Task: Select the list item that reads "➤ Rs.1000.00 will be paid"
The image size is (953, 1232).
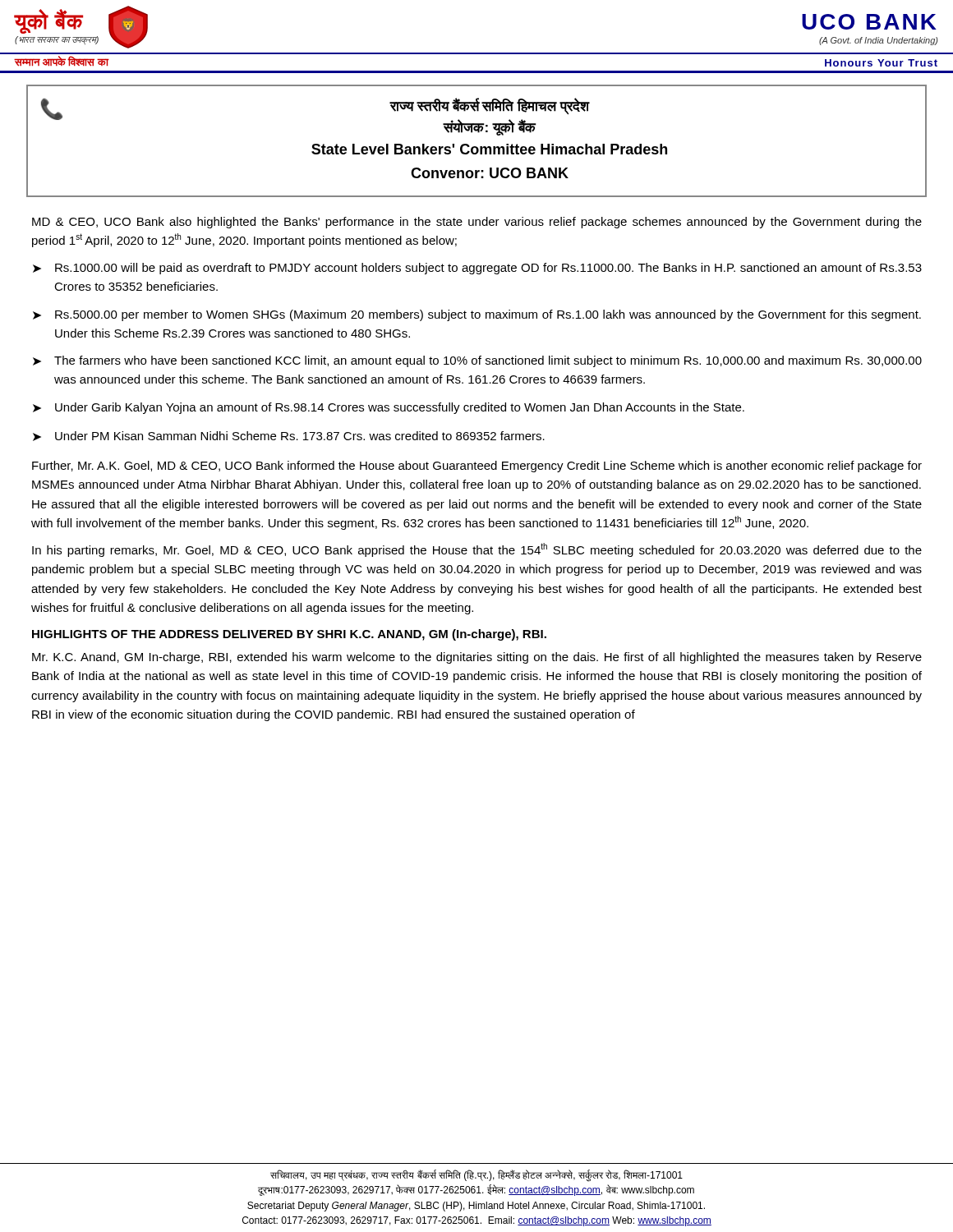Action: 476,277
